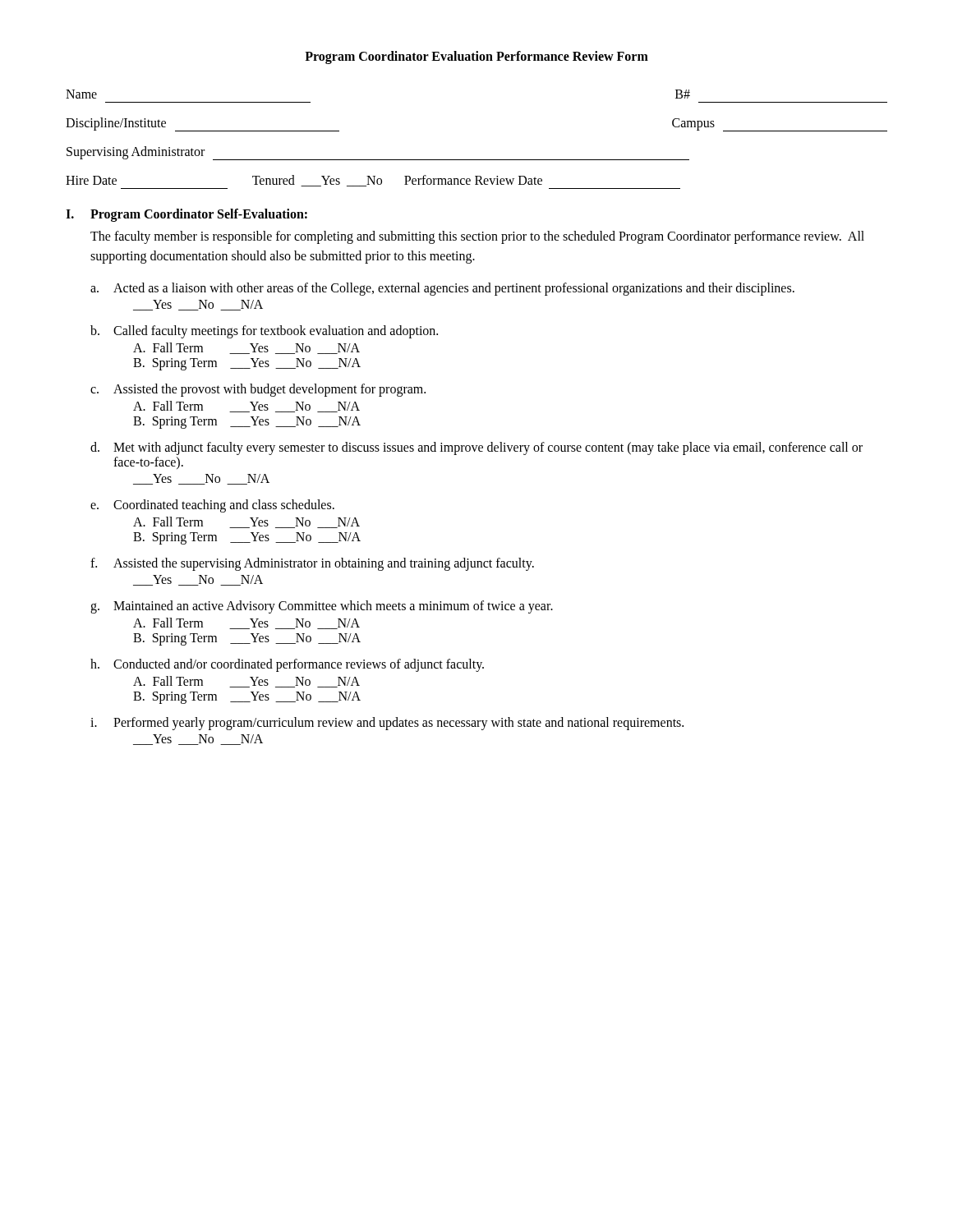Select the block starting "The faculty member is responsible for completing and"
Viewport: 953px width, 1232px height.
pyautogui.click(x=477, y=246)
